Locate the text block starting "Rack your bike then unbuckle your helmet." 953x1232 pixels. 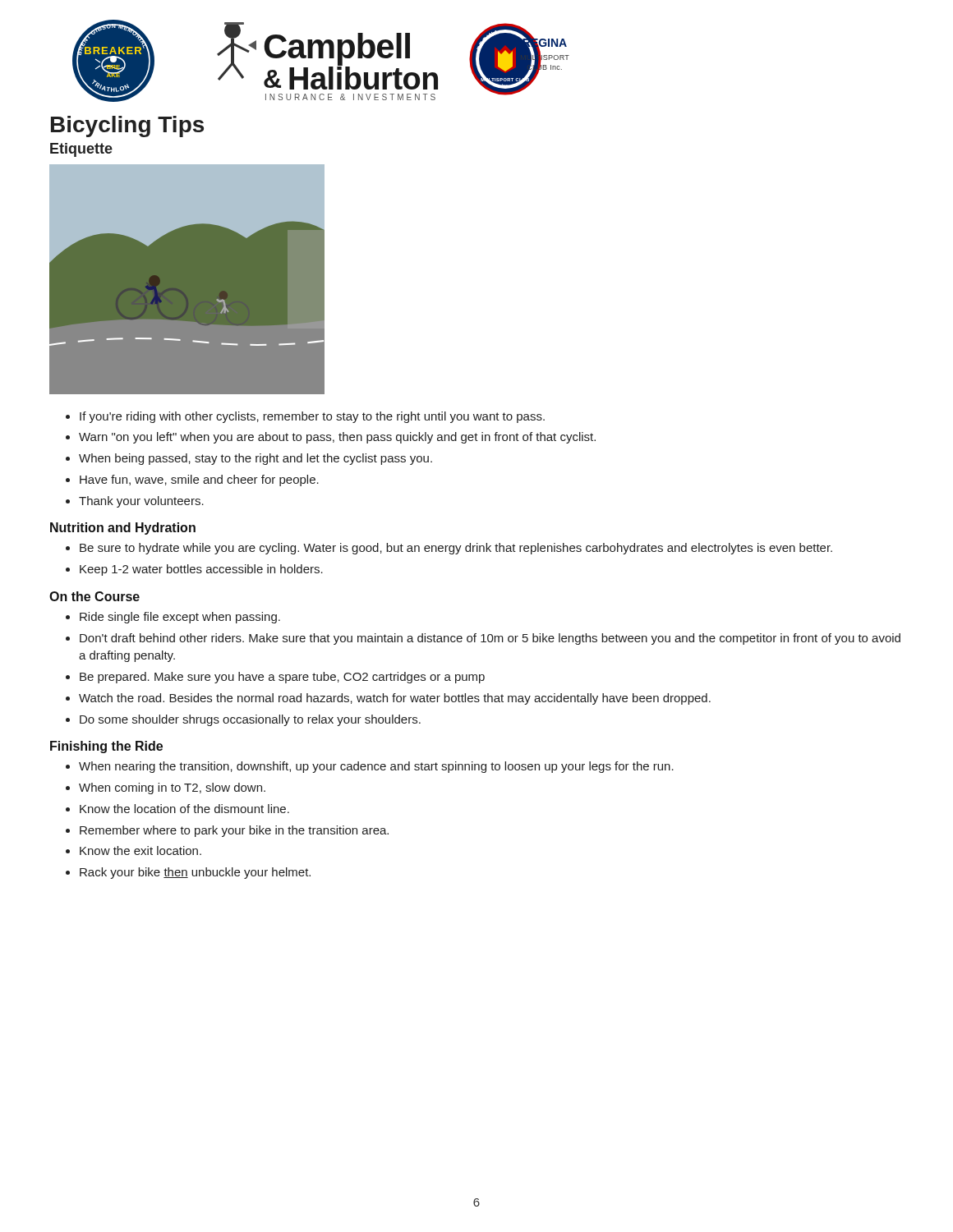point(195,872)
